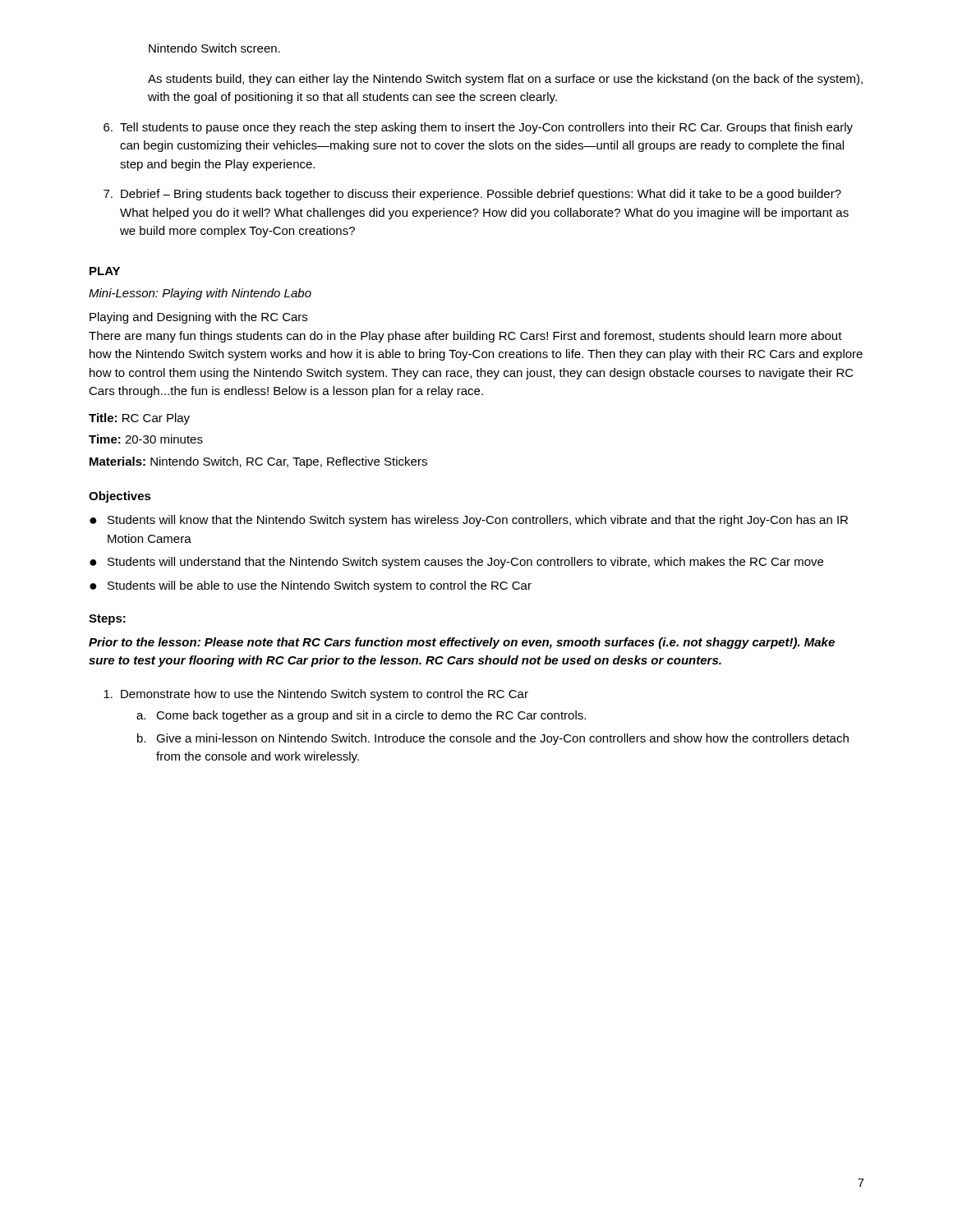Viewport: 953px width, 1232px height.
Task: Locate the list item that reads "7. Debrief –"
Action: [x=476, y=213]
